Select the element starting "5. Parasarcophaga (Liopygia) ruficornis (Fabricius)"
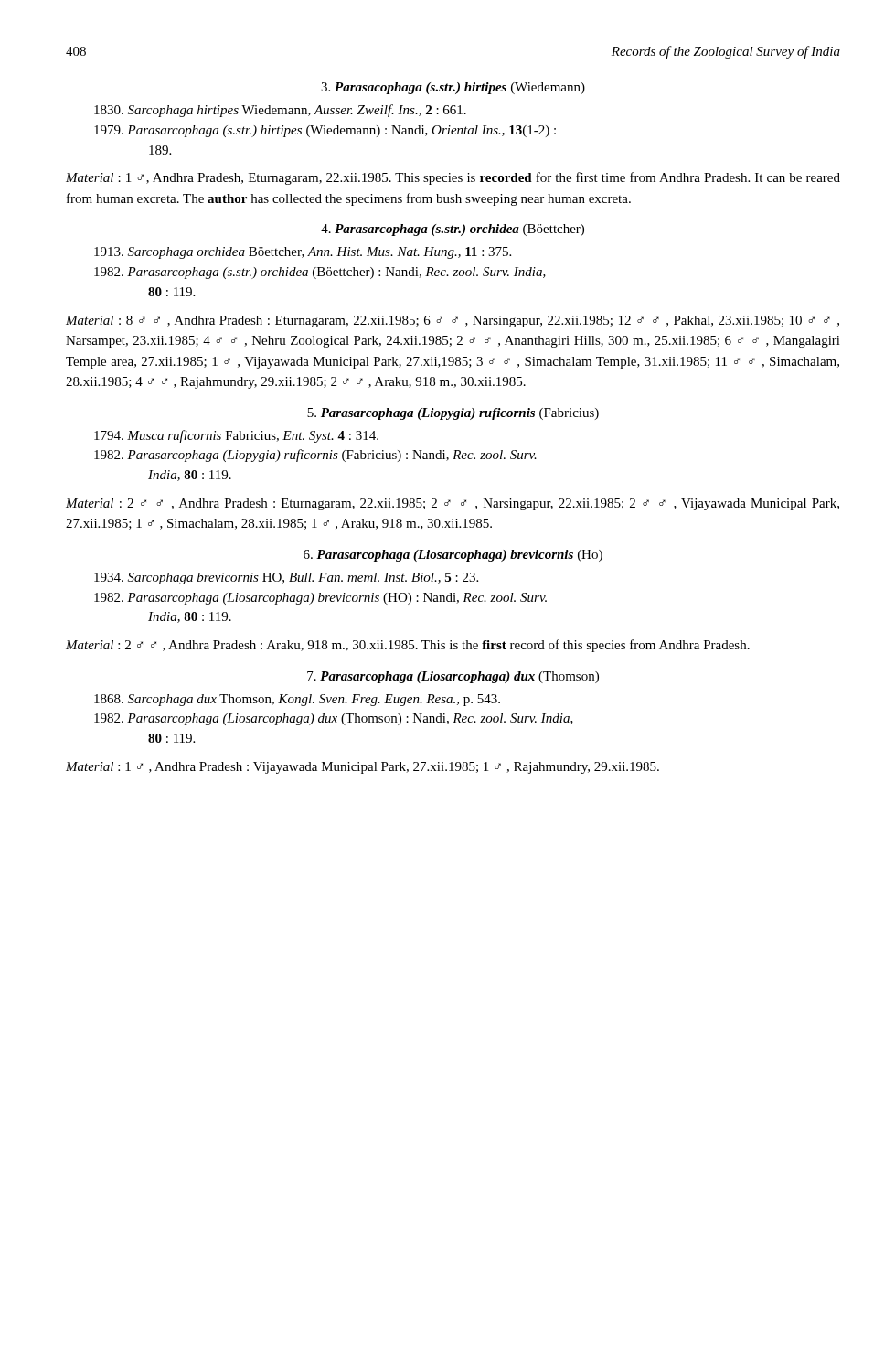This screenshot has width=895, height=1372. pos(453,412)
